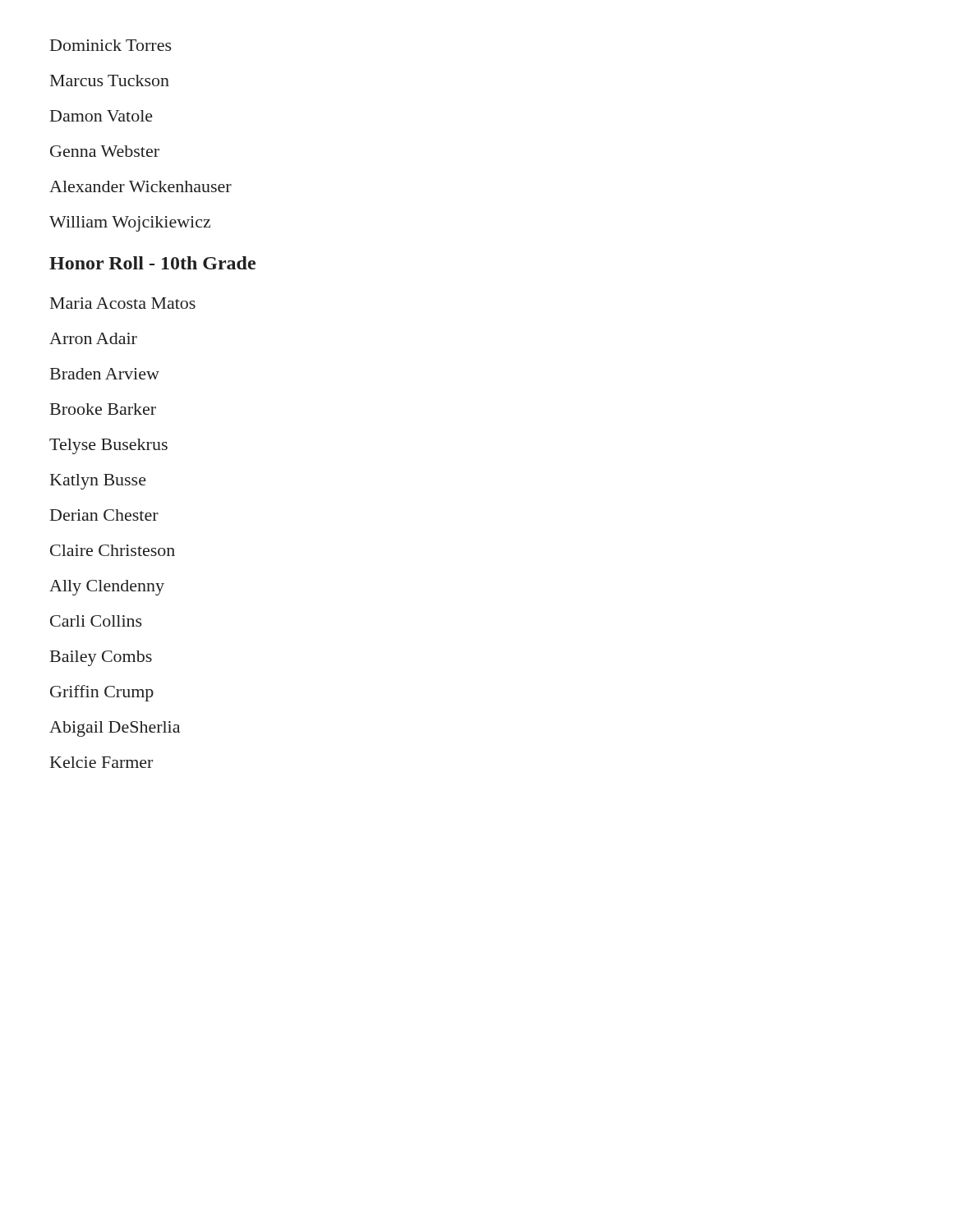Find "Alexander Wickenhauser" on this page

[x=140, y=186]
